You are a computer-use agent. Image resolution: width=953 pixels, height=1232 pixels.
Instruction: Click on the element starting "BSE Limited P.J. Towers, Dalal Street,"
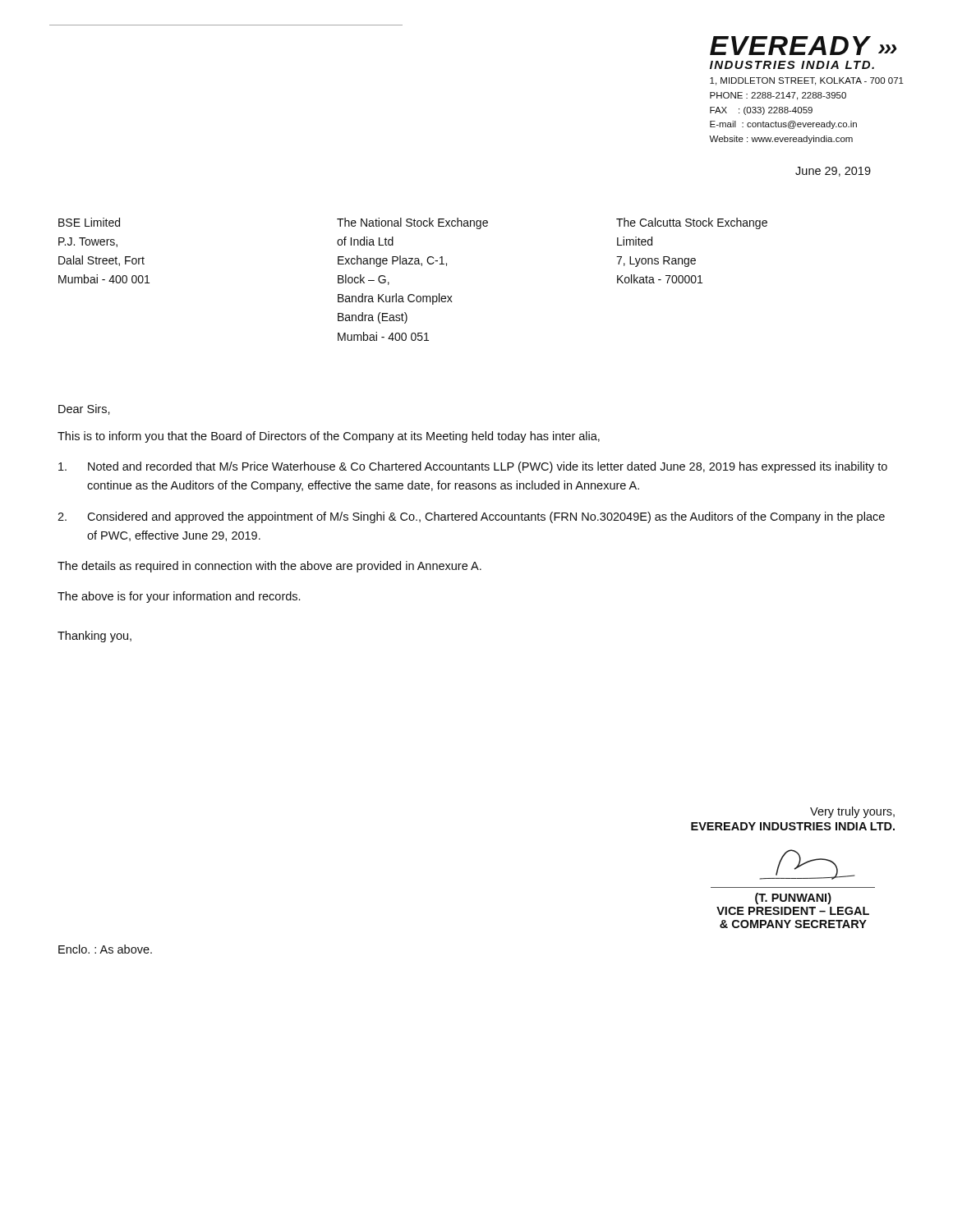104,251
